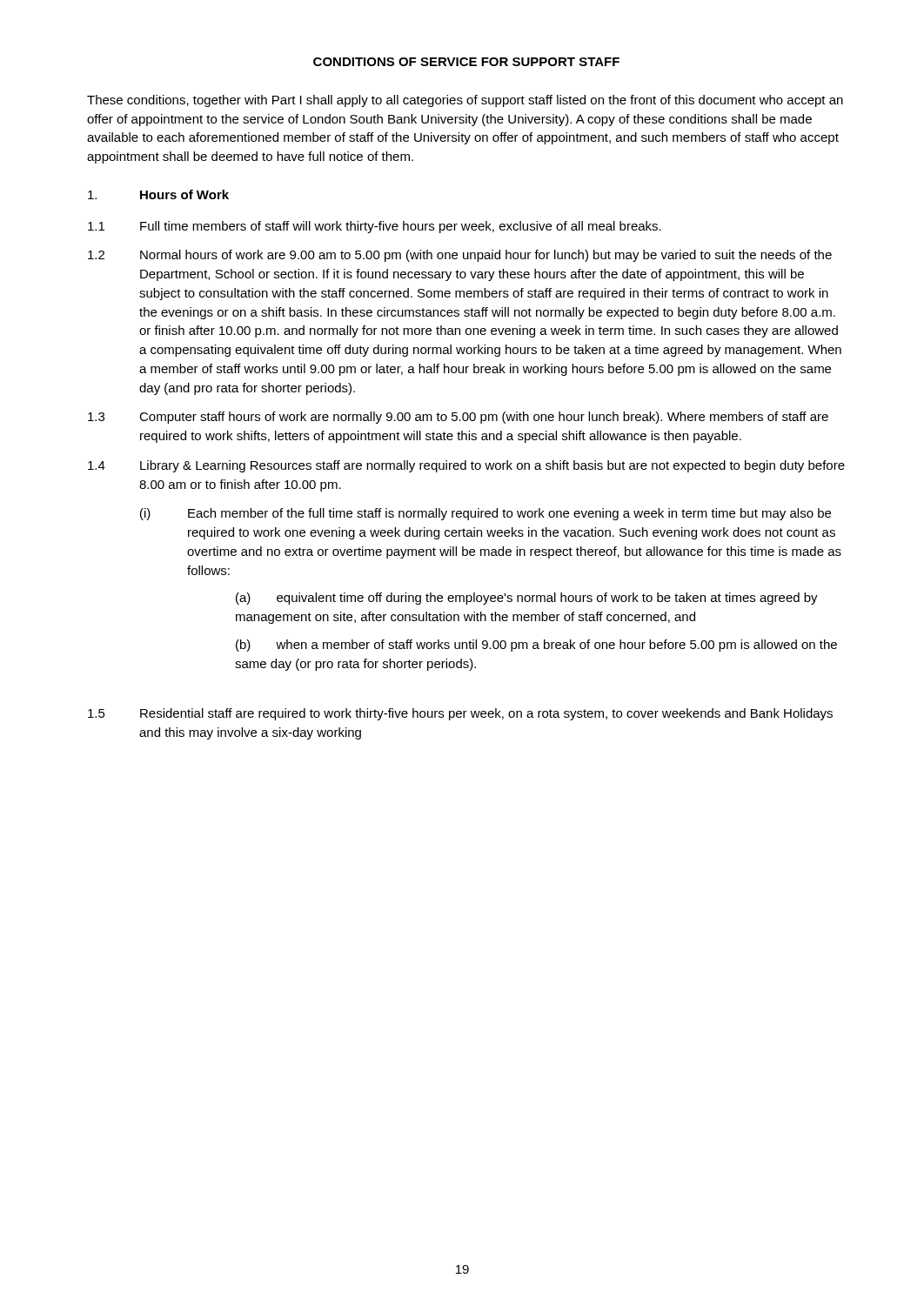
Task: Select the list item with the text "5 Residential staff are required"
Action: 466,723
